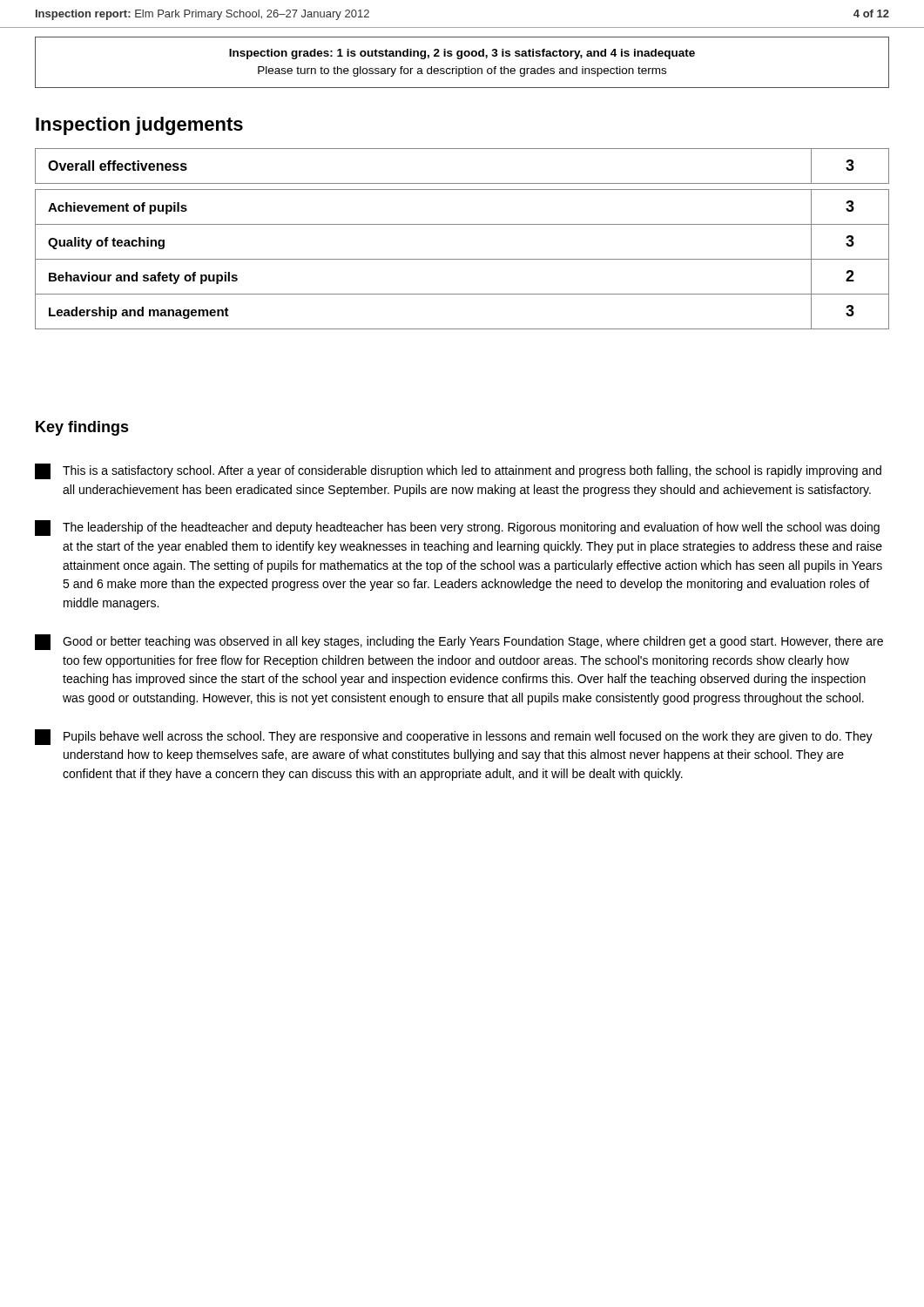Find the table that mentions "Behaviour and safety"
Viewport: 924px width, 1307px height.
point(462,239)
